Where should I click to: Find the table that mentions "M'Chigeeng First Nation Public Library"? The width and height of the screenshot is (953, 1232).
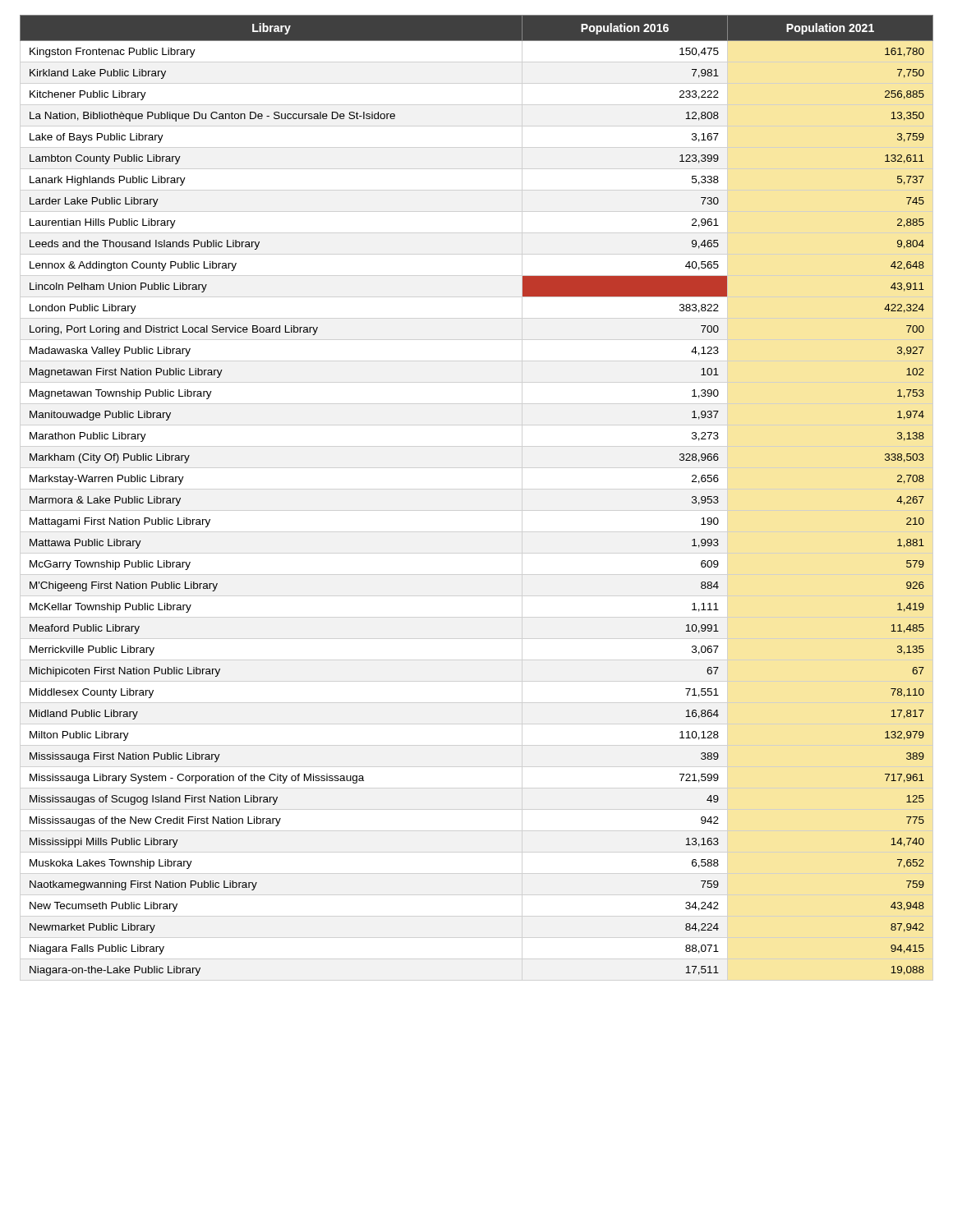[476, 498]
